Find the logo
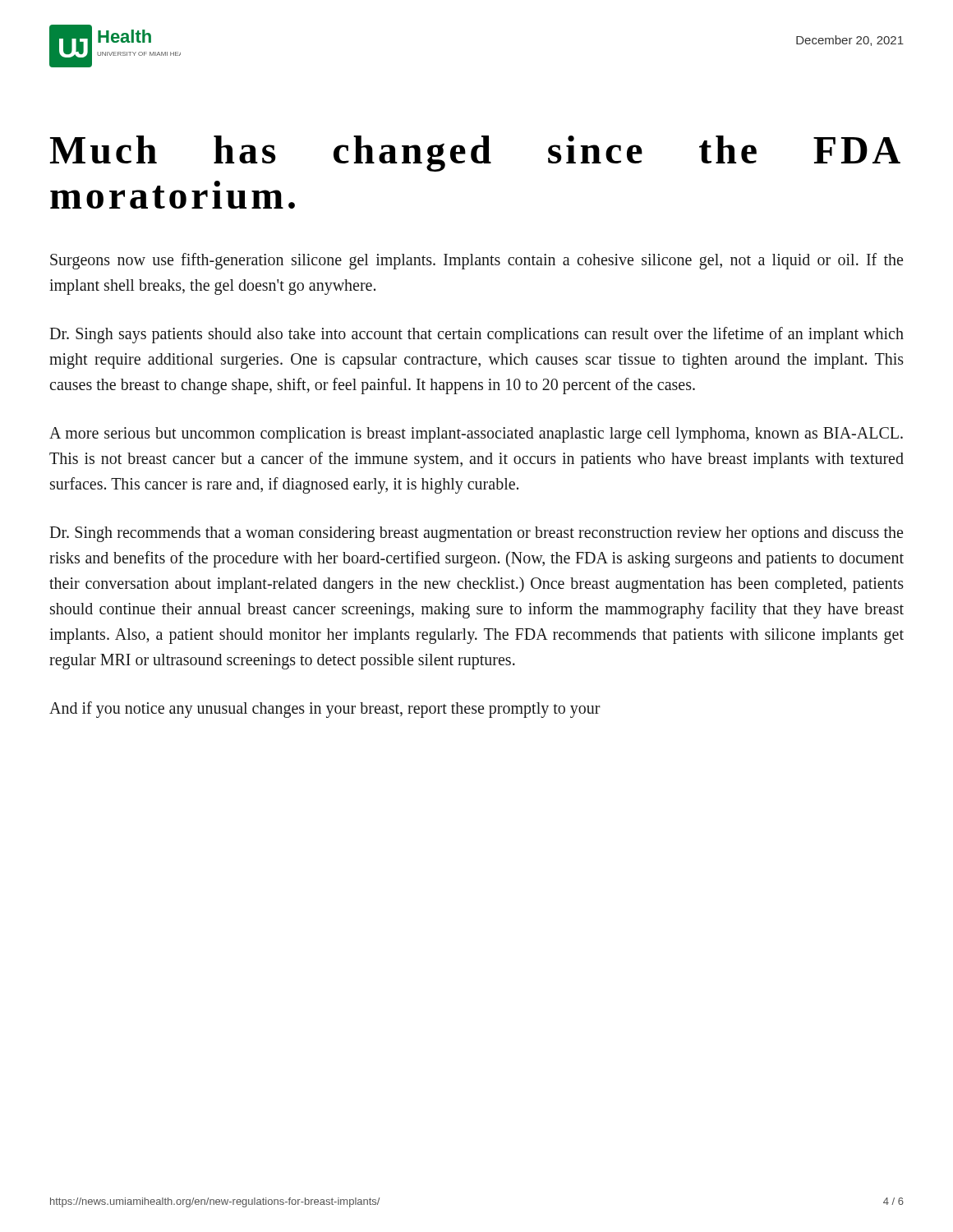953x1232 pixels. [x=115, y=53]
